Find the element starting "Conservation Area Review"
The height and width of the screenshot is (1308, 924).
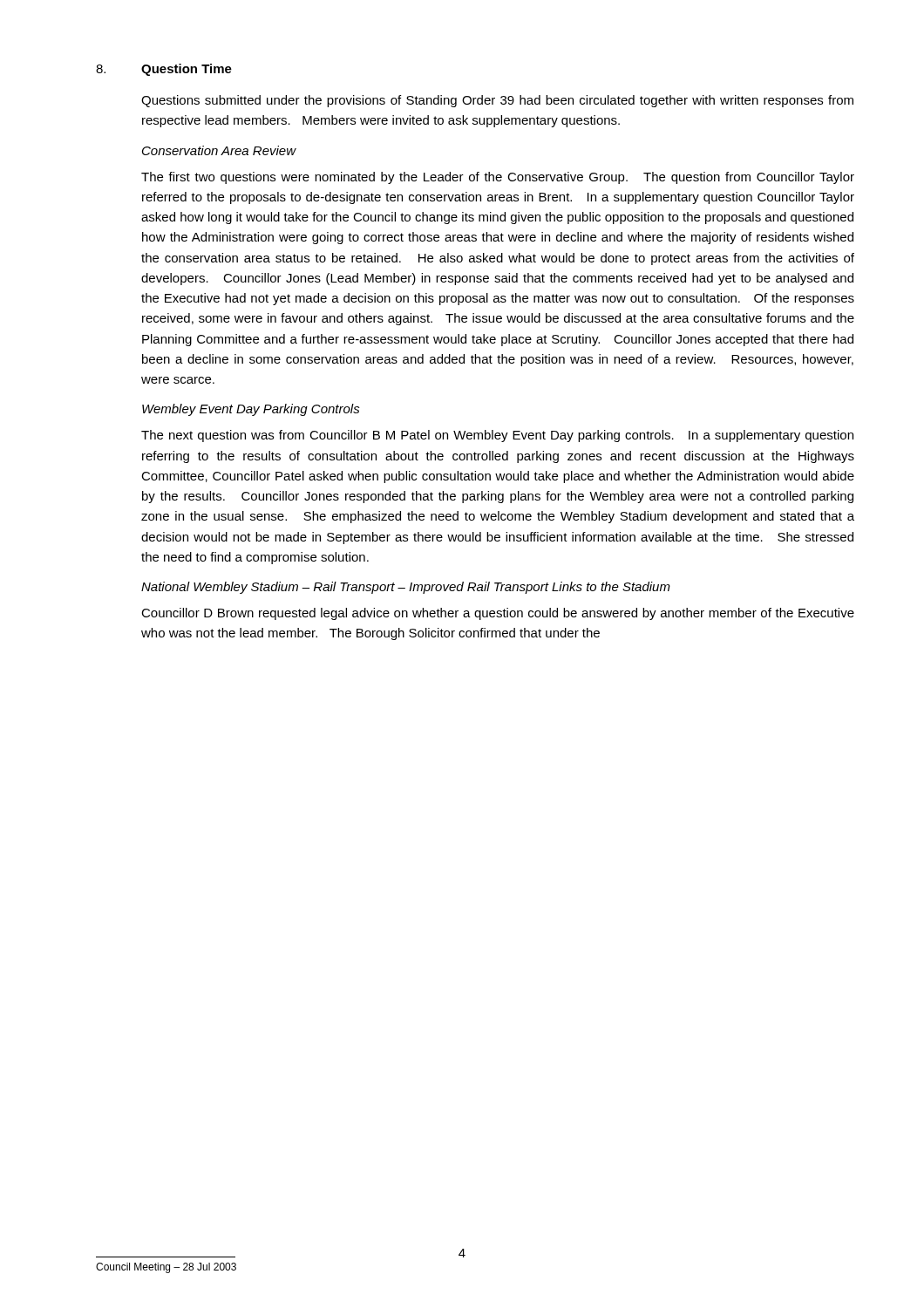[218, 150]
